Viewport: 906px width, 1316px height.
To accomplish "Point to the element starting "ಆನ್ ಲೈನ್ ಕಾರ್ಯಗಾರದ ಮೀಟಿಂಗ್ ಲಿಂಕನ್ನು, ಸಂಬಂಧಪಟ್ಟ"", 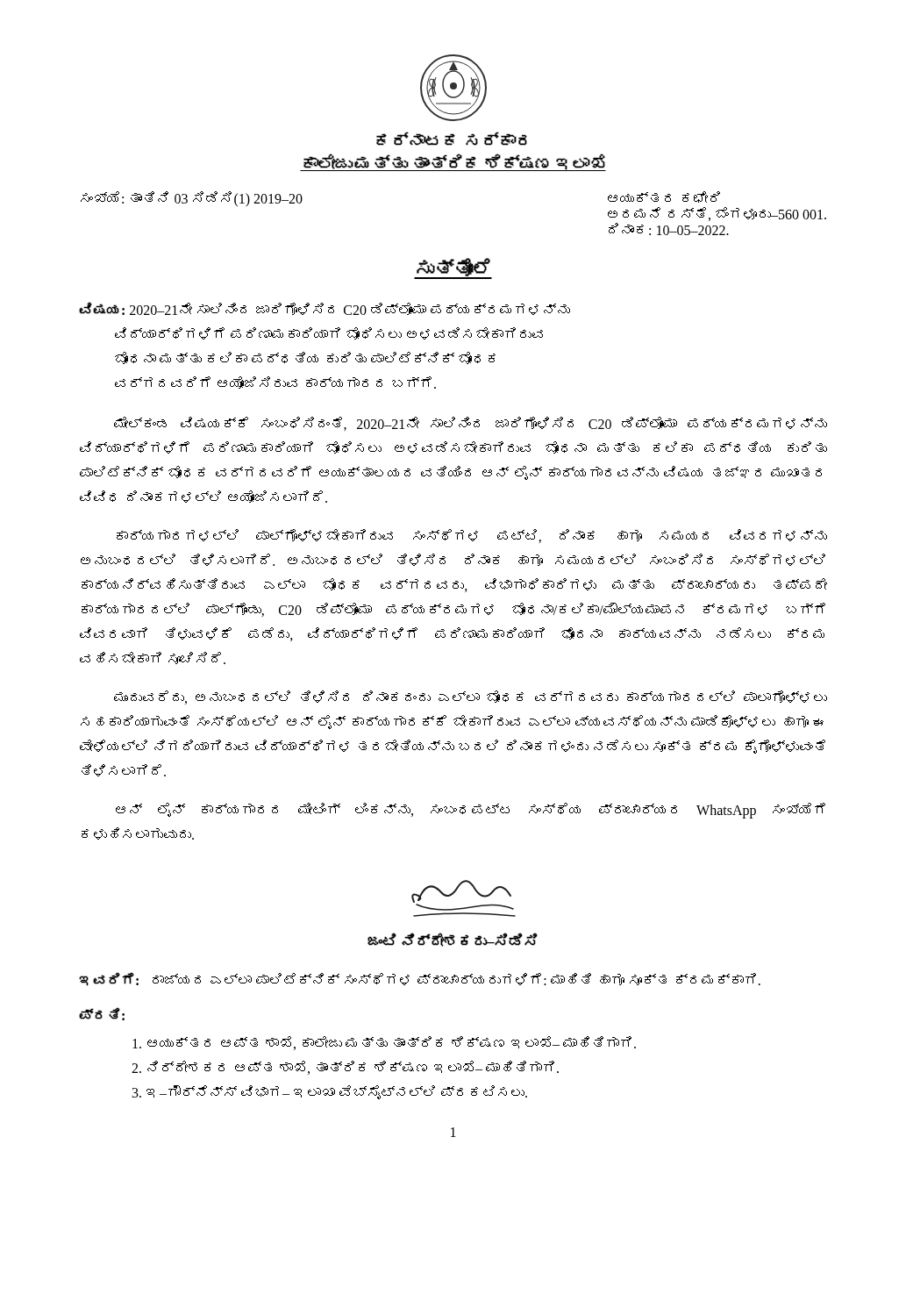I will 453,822.
